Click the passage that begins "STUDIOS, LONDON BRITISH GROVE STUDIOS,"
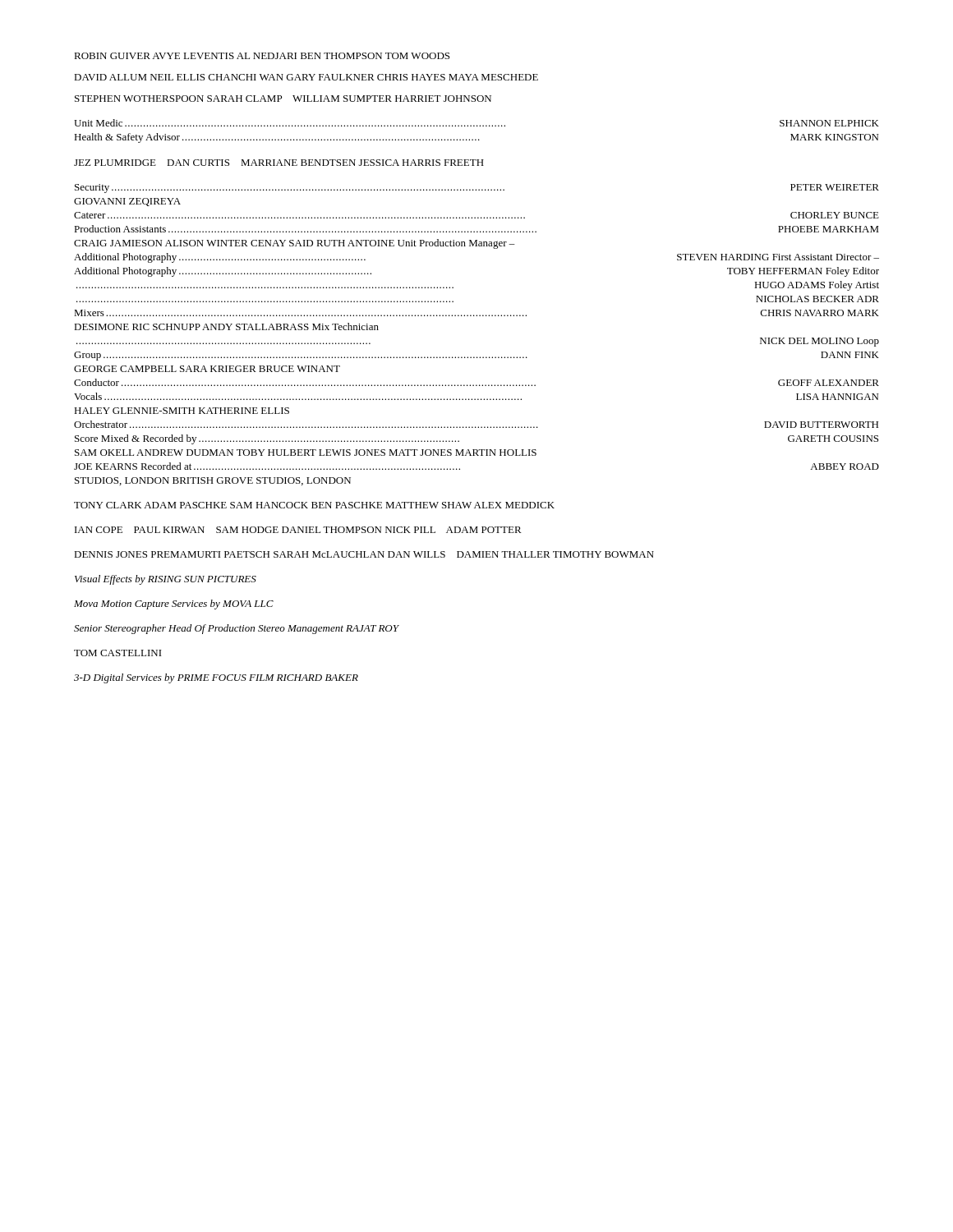Image resolution: width=953 pixels, height=1232 pixels. point(213,481)
